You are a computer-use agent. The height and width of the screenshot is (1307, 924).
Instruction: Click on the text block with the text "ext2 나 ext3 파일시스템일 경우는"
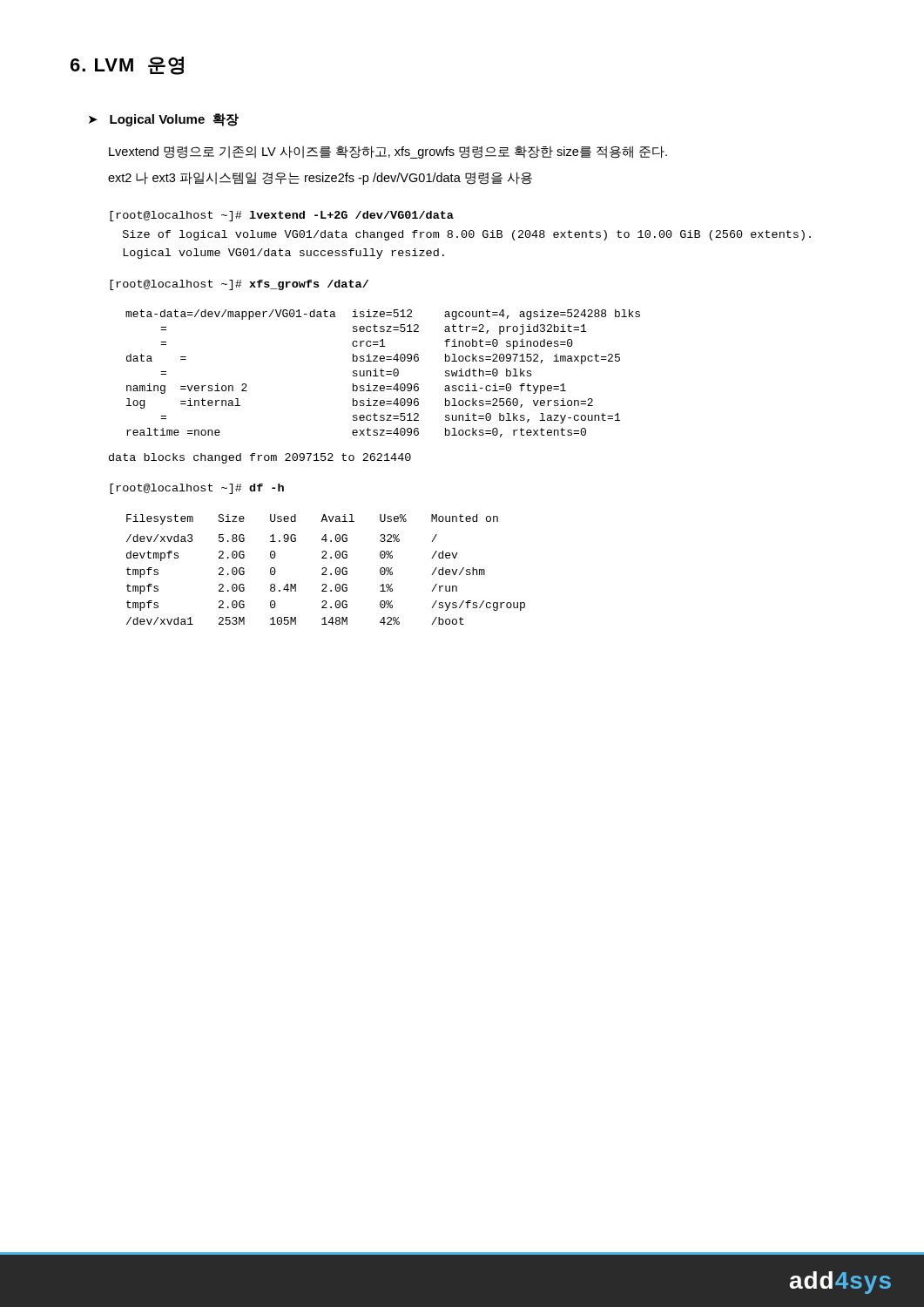click(320, 178)
